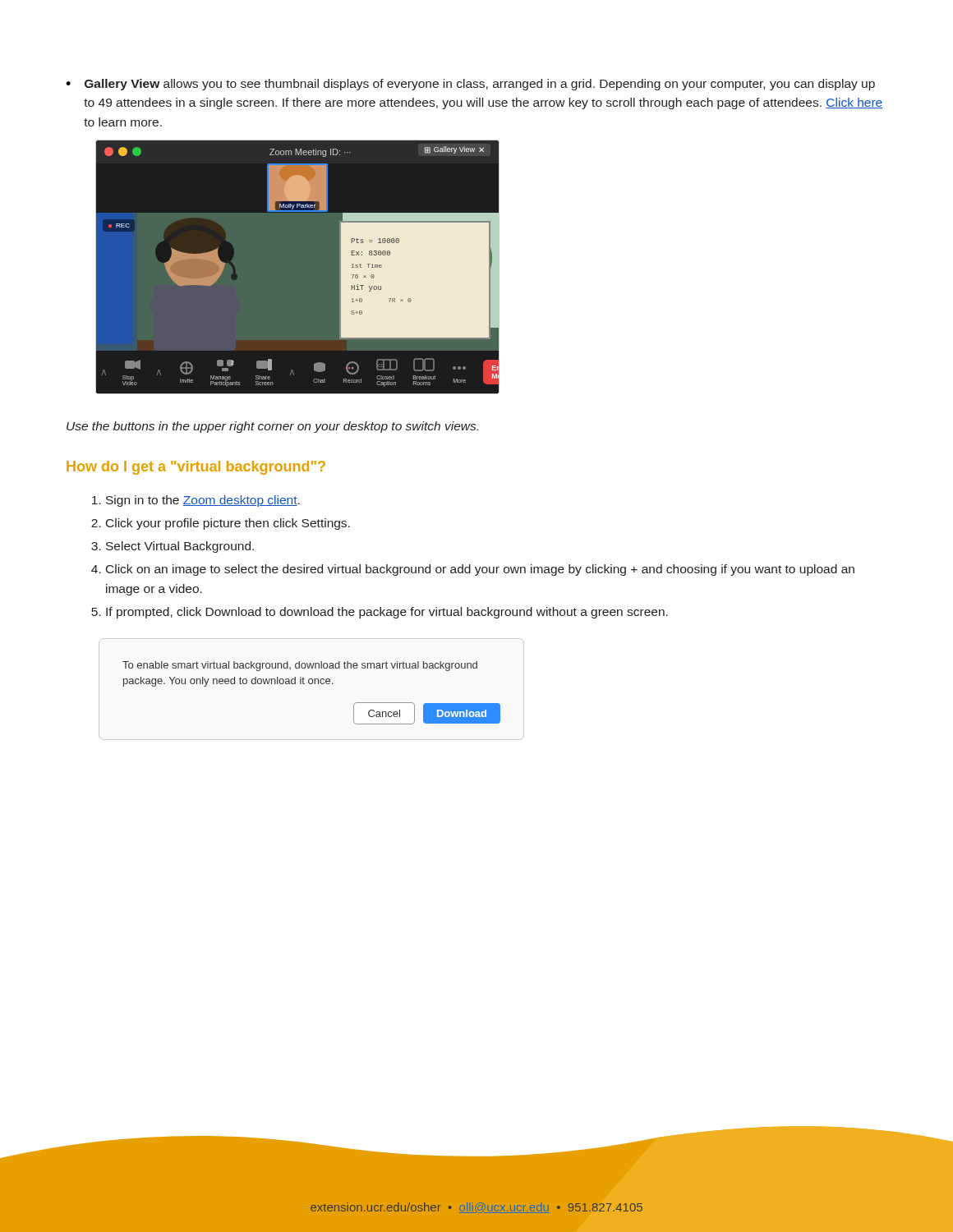Screen dimensions: 1232x953
Task: Select the list item with the text "Sign in to the"
Action: coord(496,556)
